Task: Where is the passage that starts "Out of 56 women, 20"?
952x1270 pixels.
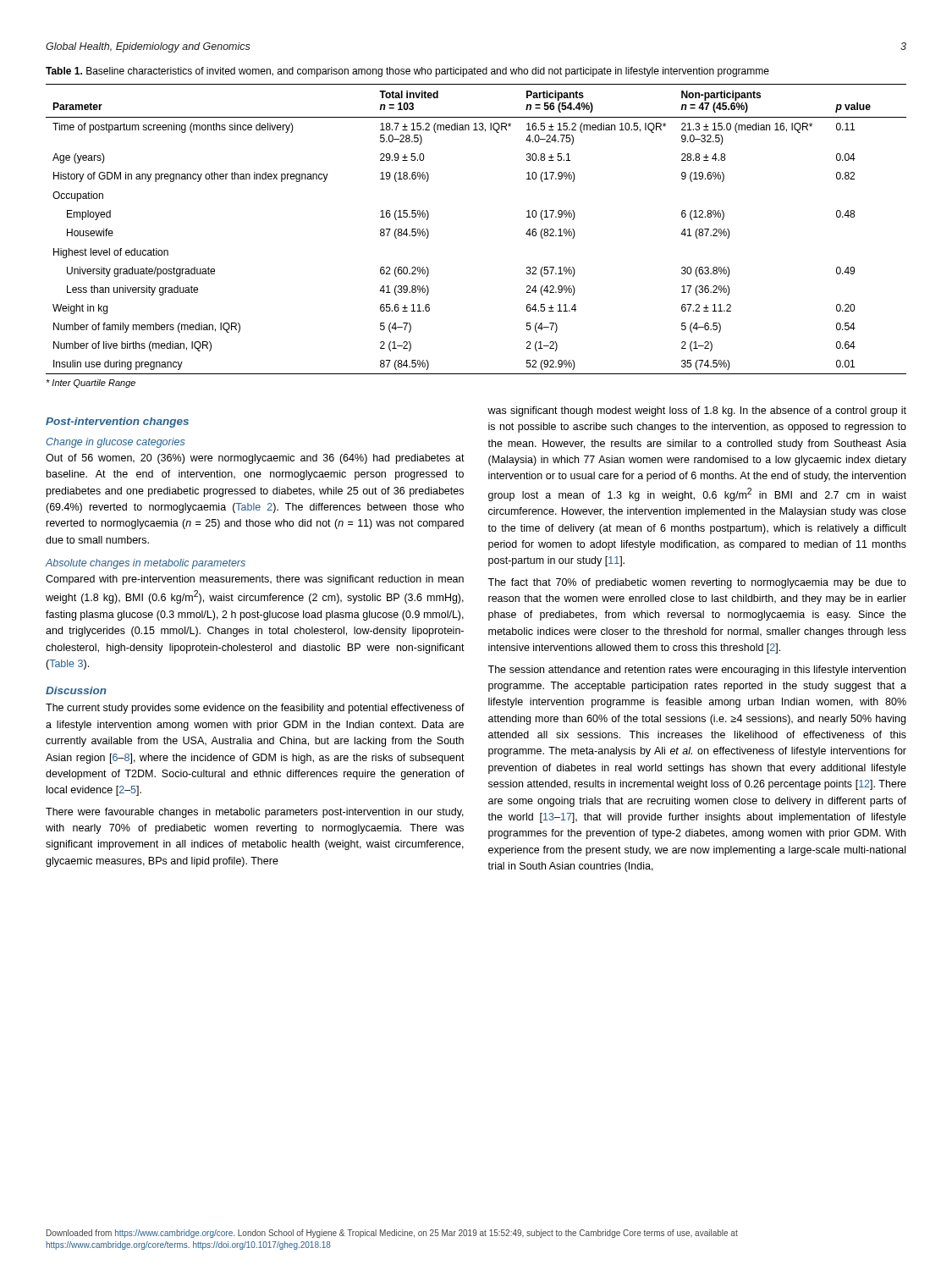Action: (x=255, y=499)
